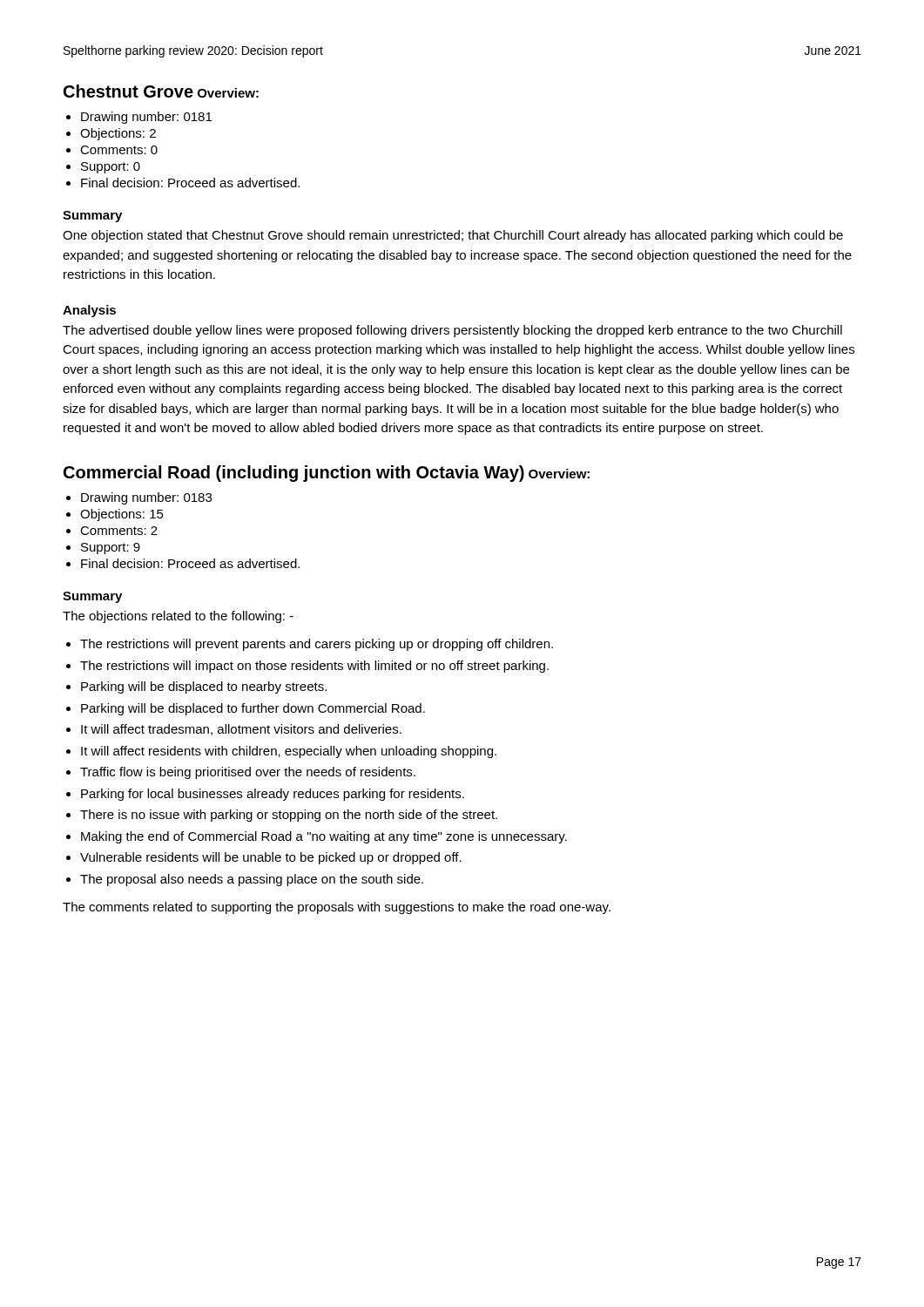The height and width of the screenshot is (1307, 924).
Task: Locate the element starting "One objection stated that Chestnut Grove"
Action: click(x=462, y=255)
